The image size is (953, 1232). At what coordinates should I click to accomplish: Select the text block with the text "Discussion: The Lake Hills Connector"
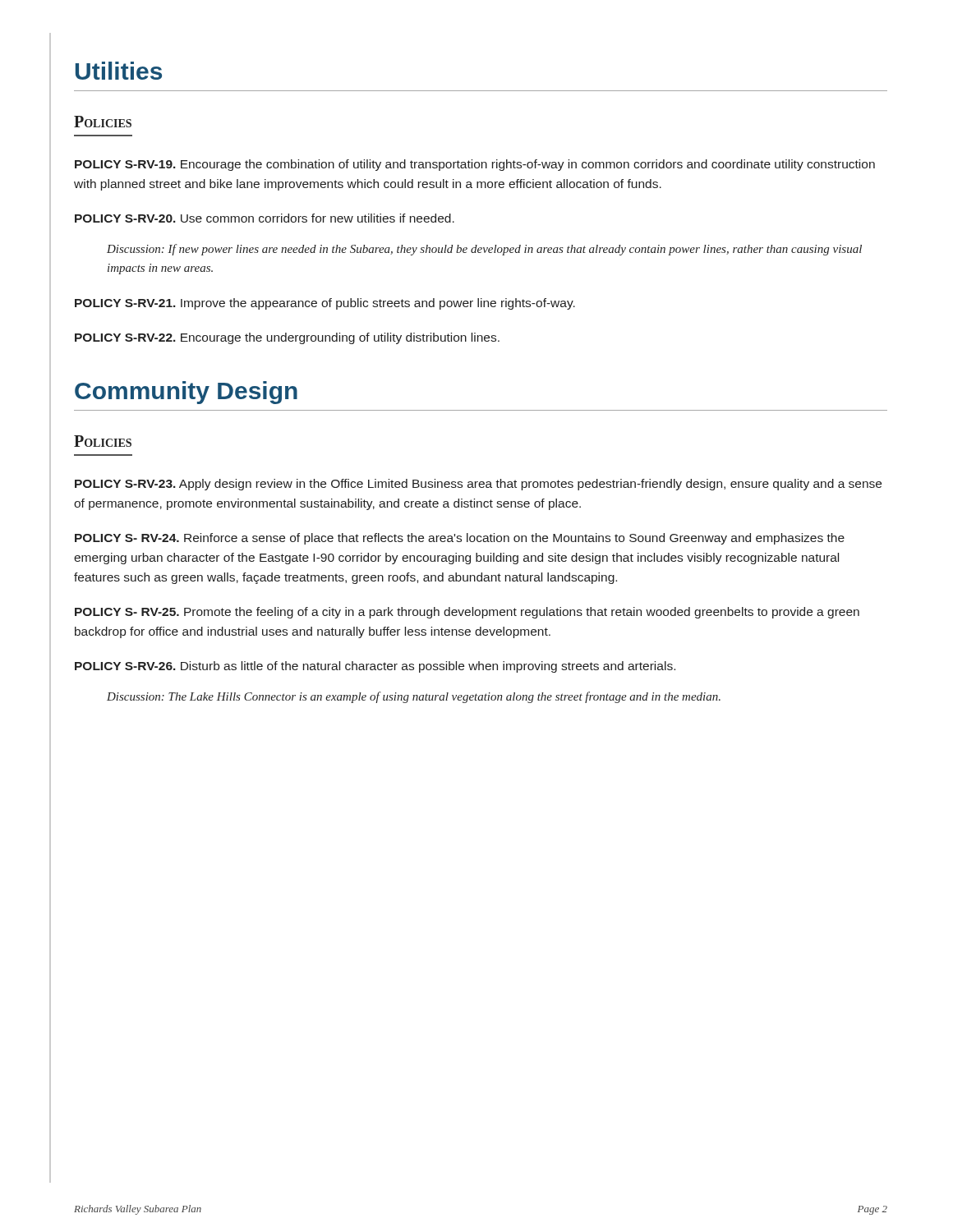414,696
